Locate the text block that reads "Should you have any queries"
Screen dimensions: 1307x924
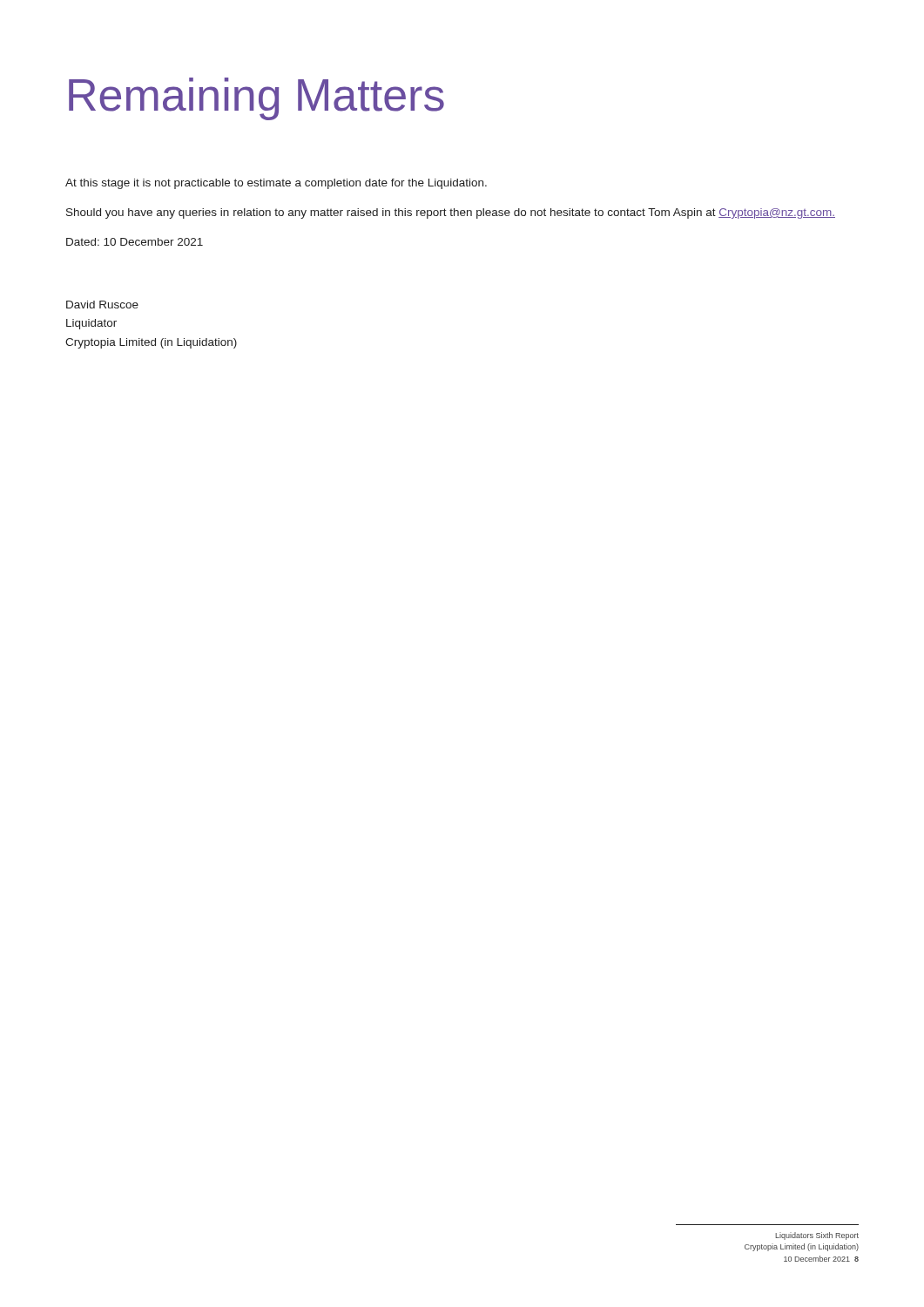pos(450,212)
